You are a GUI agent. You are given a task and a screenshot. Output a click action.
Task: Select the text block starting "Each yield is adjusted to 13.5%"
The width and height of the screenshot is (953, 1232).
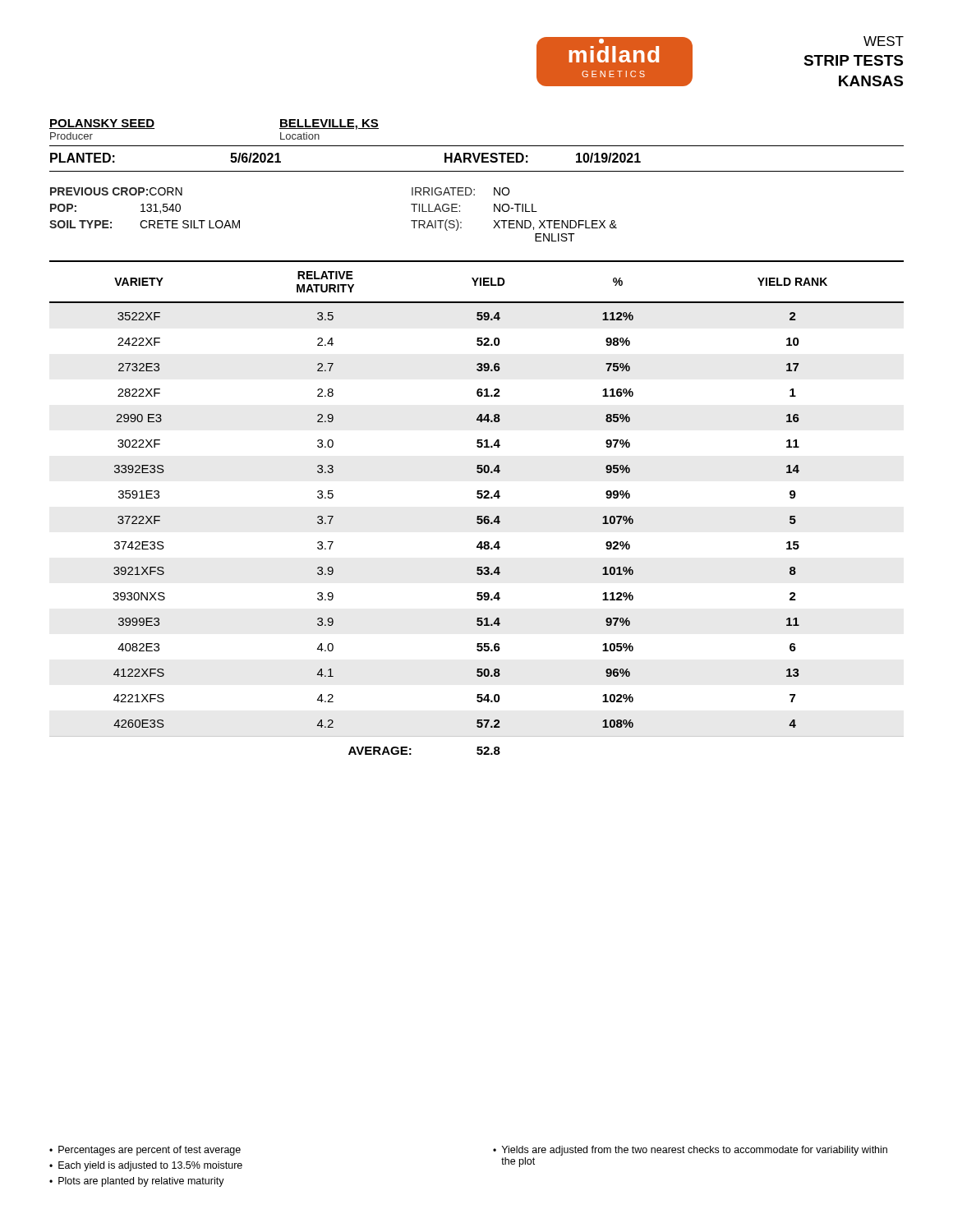point(150,1165)
